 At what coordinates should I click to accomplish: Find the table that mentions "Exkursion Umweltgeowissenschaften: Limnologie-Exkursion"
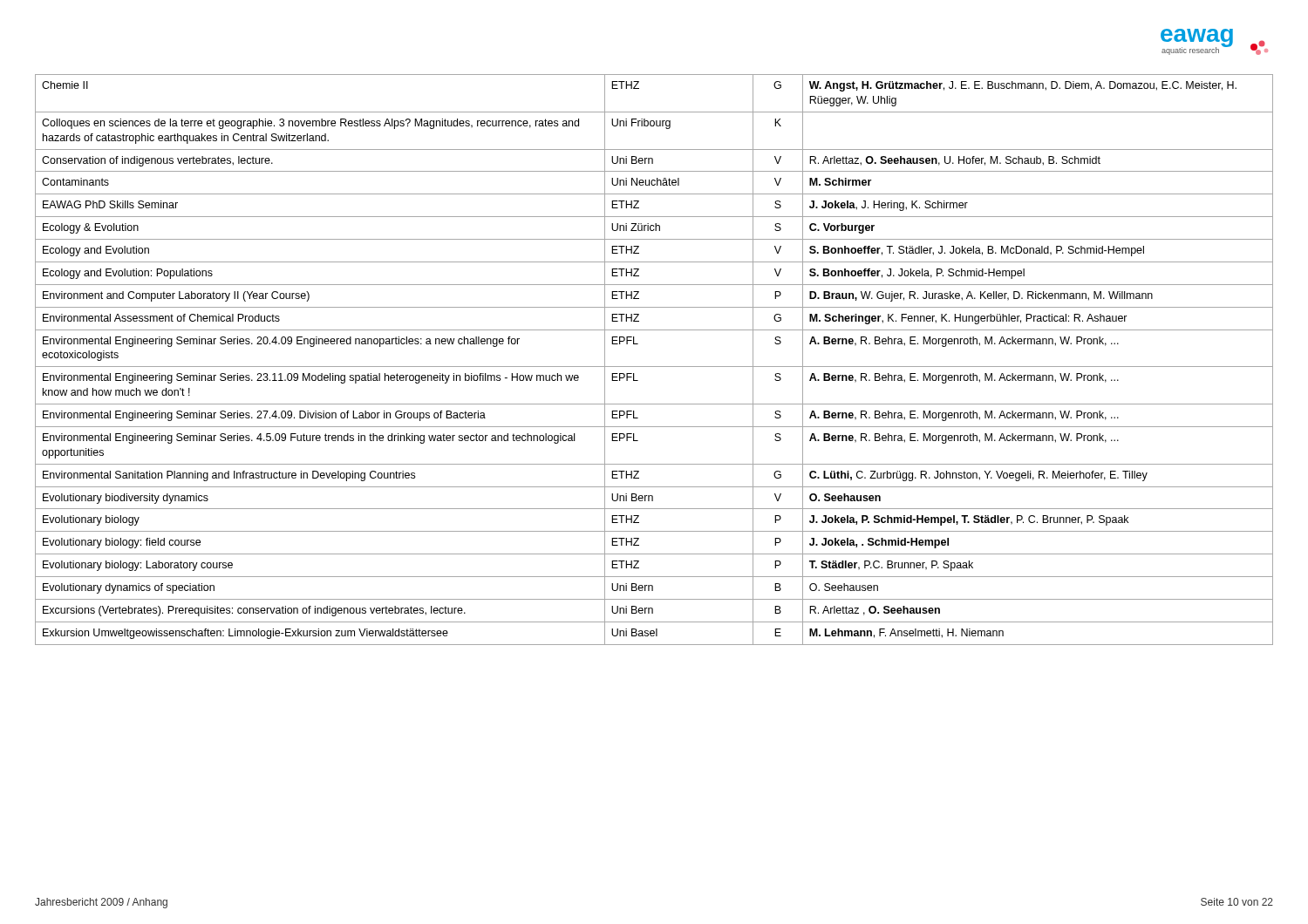point(654,359)
